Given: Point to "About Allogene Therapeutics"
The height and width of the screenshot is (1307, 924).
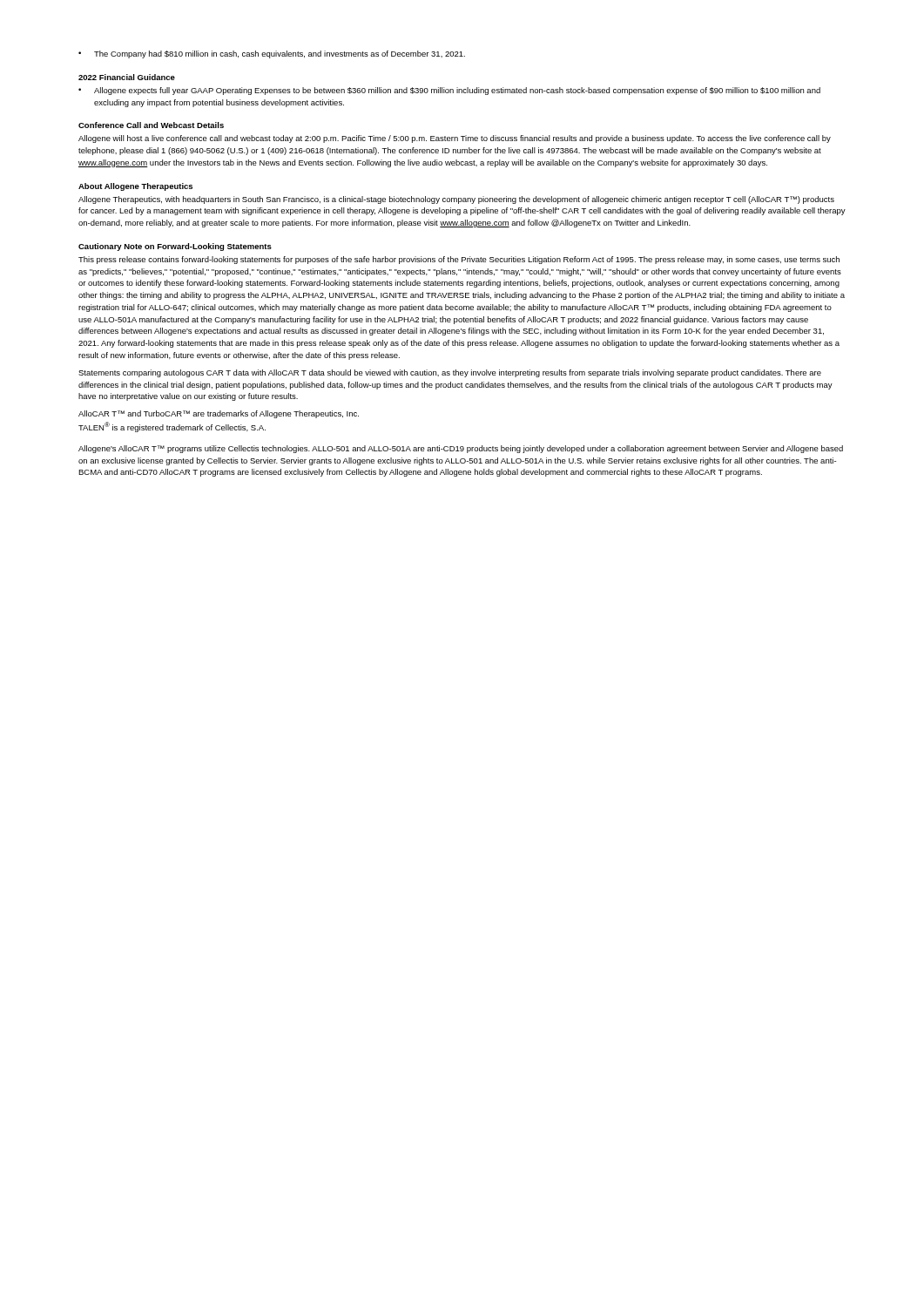Looking at the screenshot, I should click(x=136, y=186).
